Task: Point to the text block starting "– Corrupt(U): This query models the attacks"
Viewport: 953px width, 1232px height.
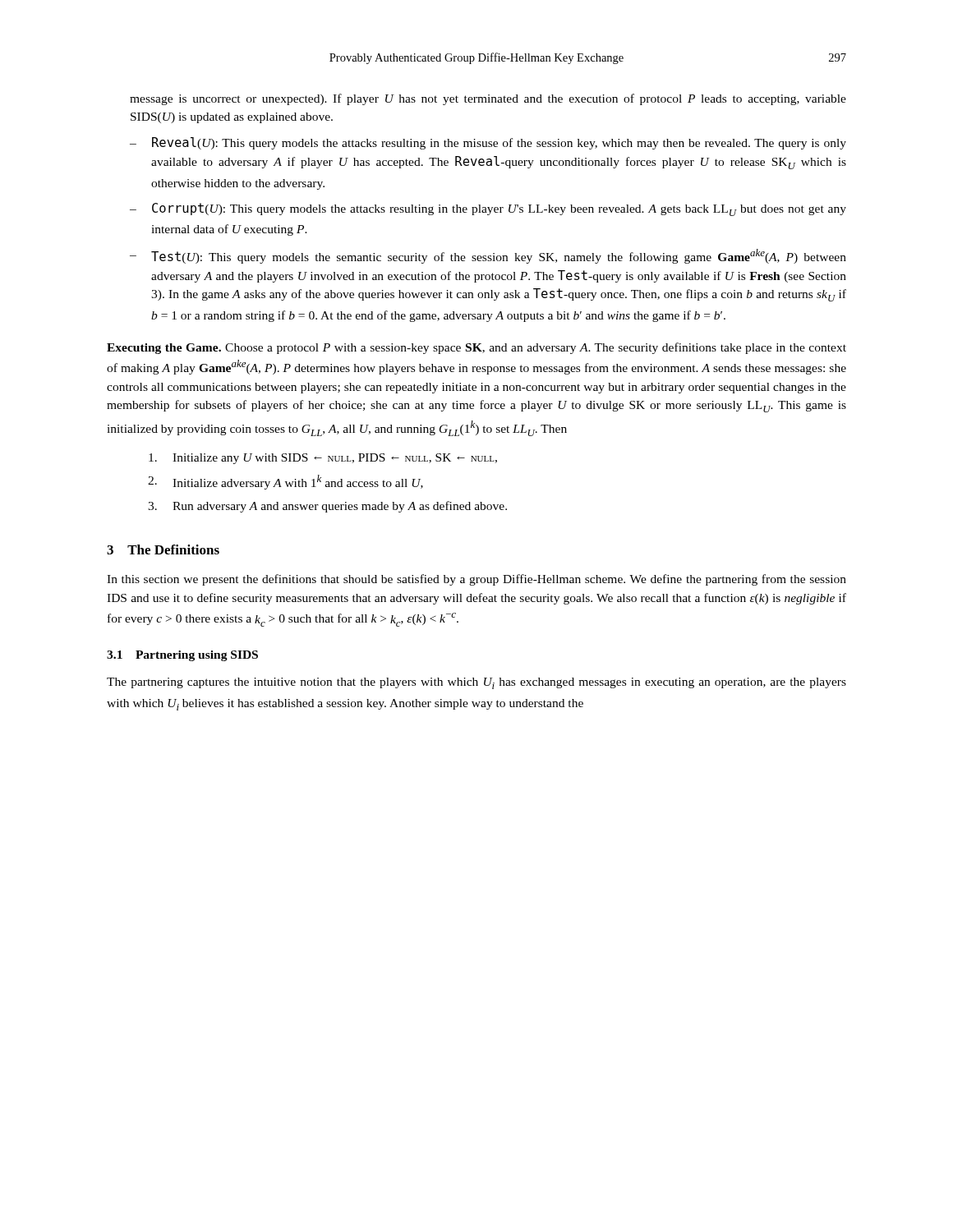Action: 488,219
